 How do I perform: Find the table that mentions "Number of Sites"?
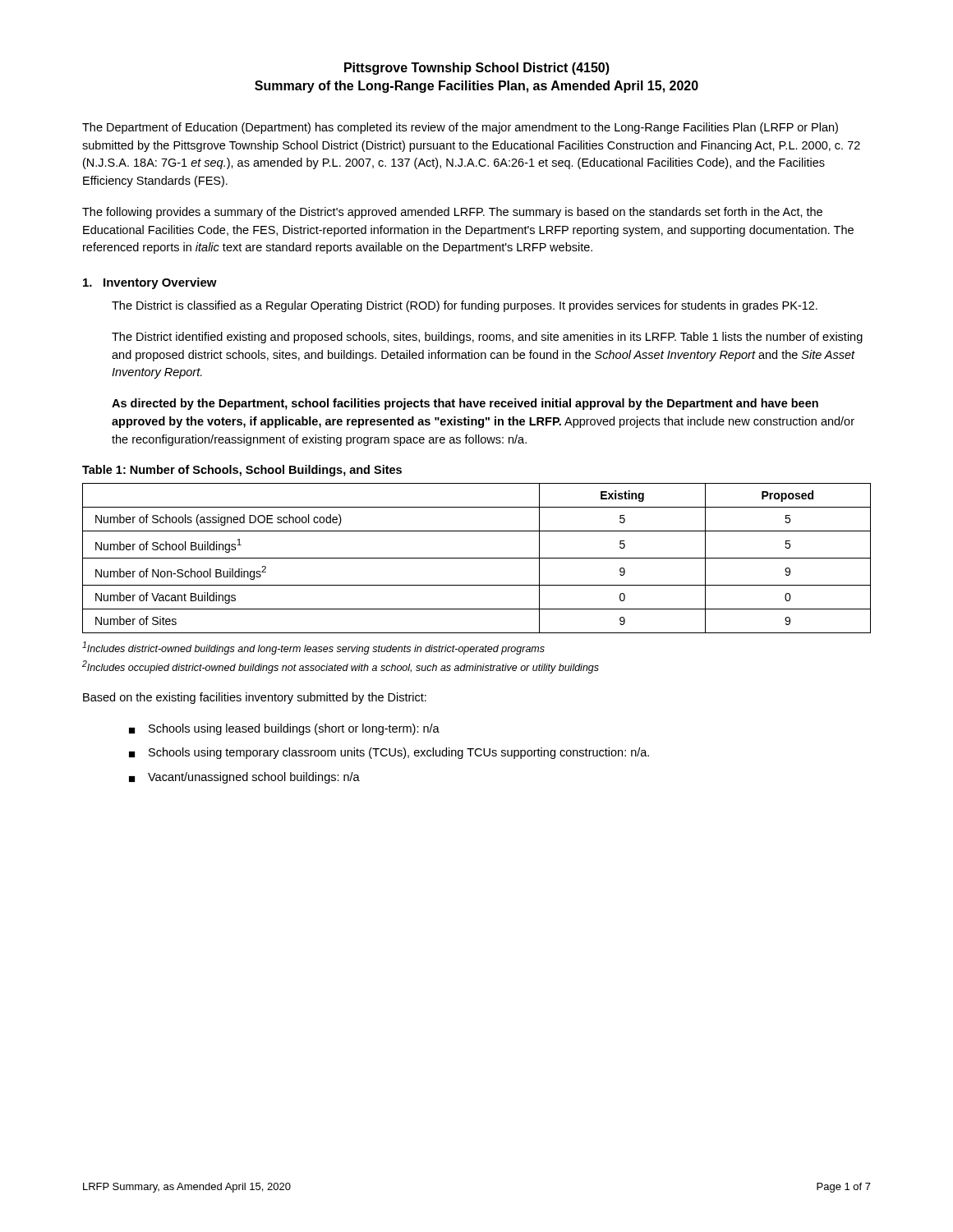click(476, 558)
